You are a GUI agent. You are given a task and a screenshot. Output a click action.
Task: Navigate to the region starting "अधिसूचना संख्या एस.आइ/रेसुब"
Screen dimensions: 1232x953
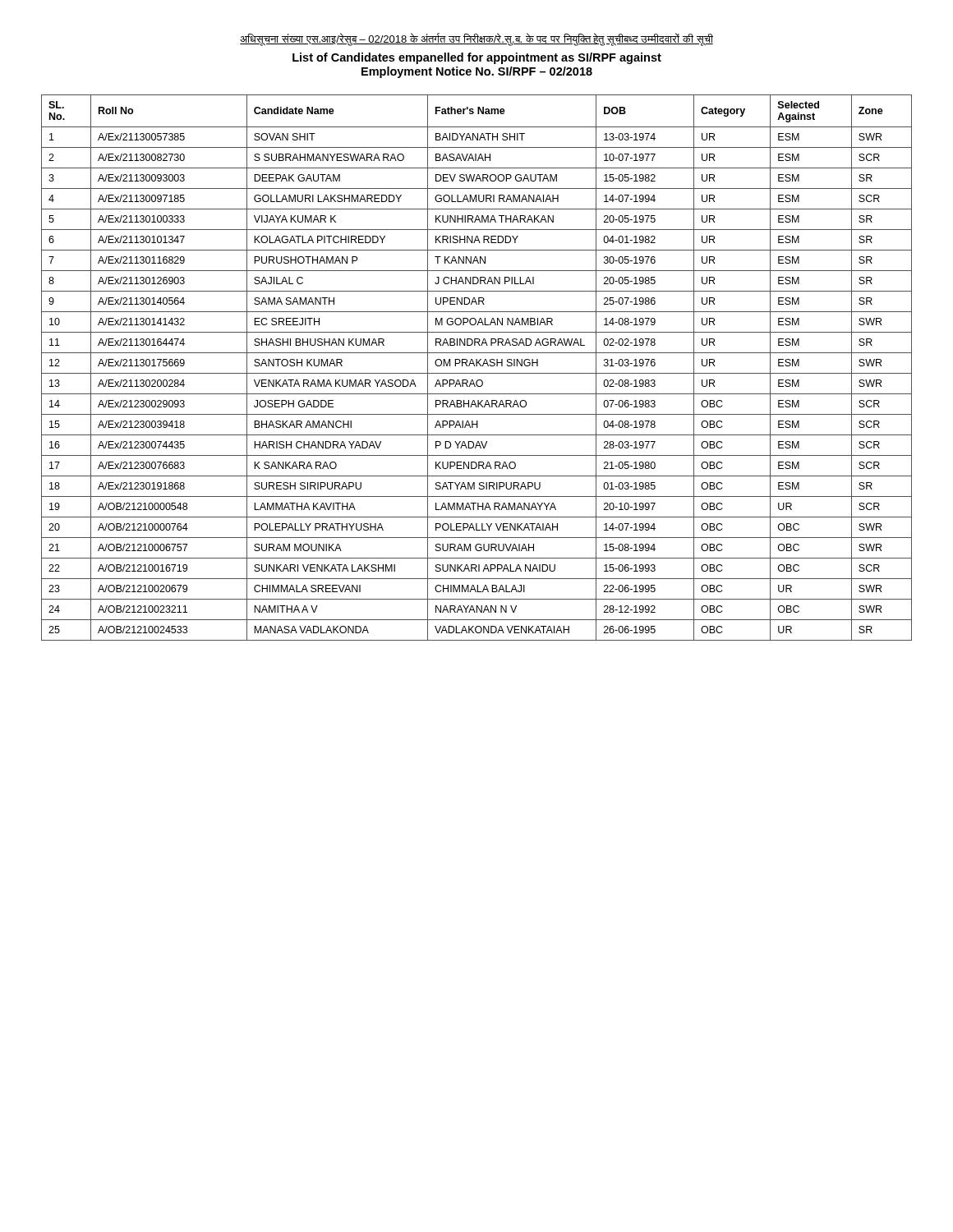[476, 39]
